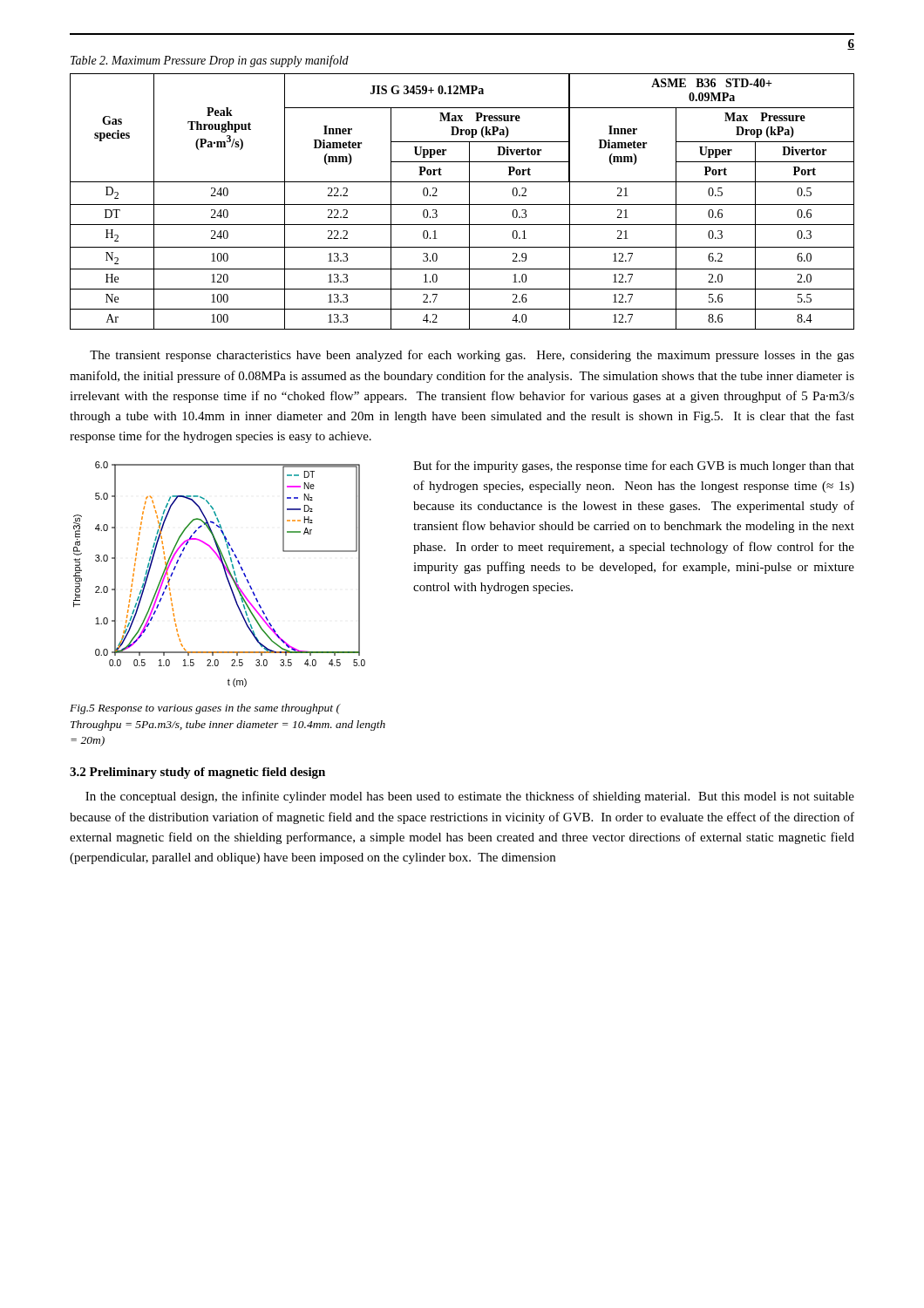Find the table that mentions "Inner Diameter (mm)"

click(x=462, y=202)
